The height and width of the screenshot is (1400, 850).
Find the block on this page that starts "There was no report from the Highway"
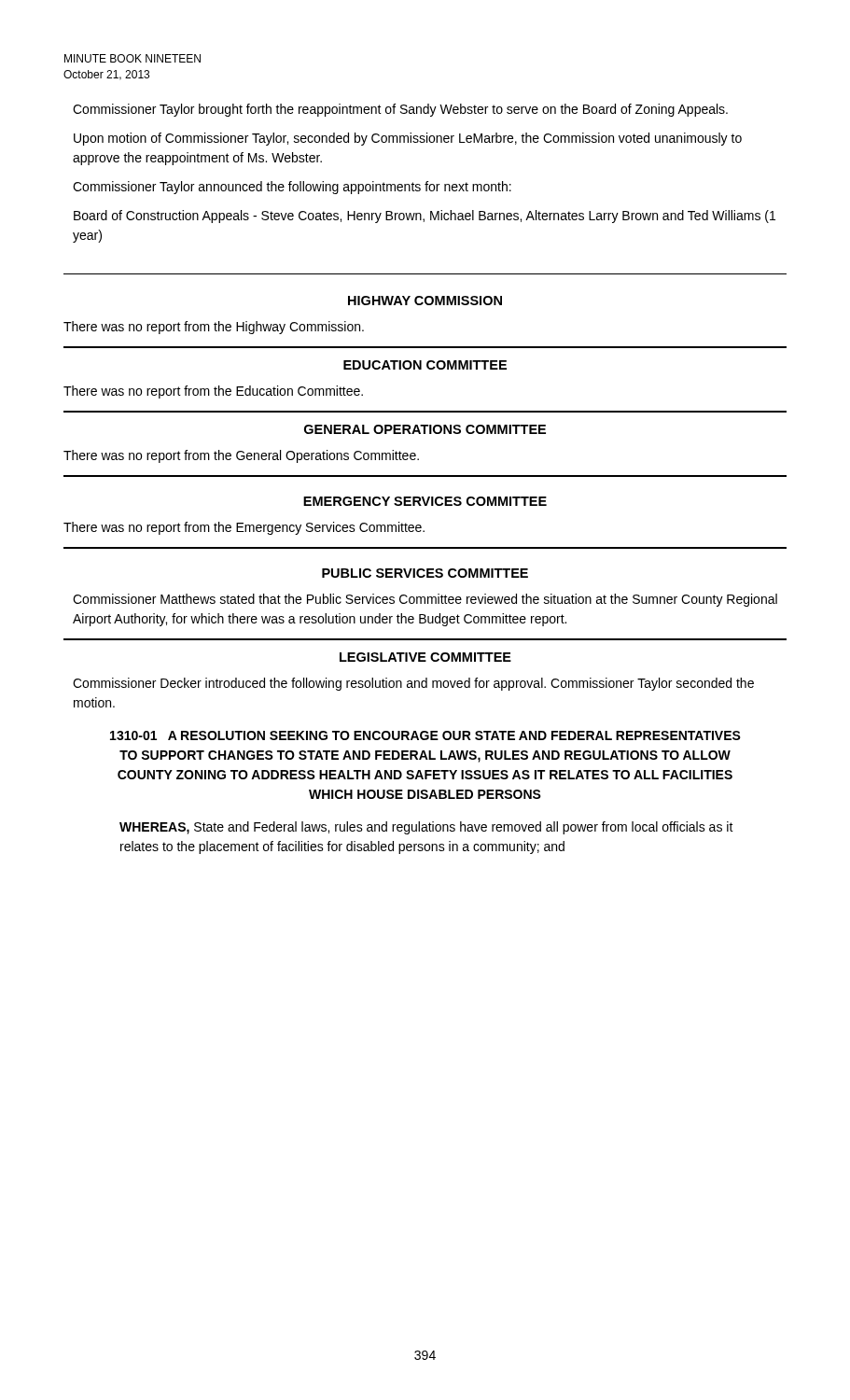click(x=214, y=326)
